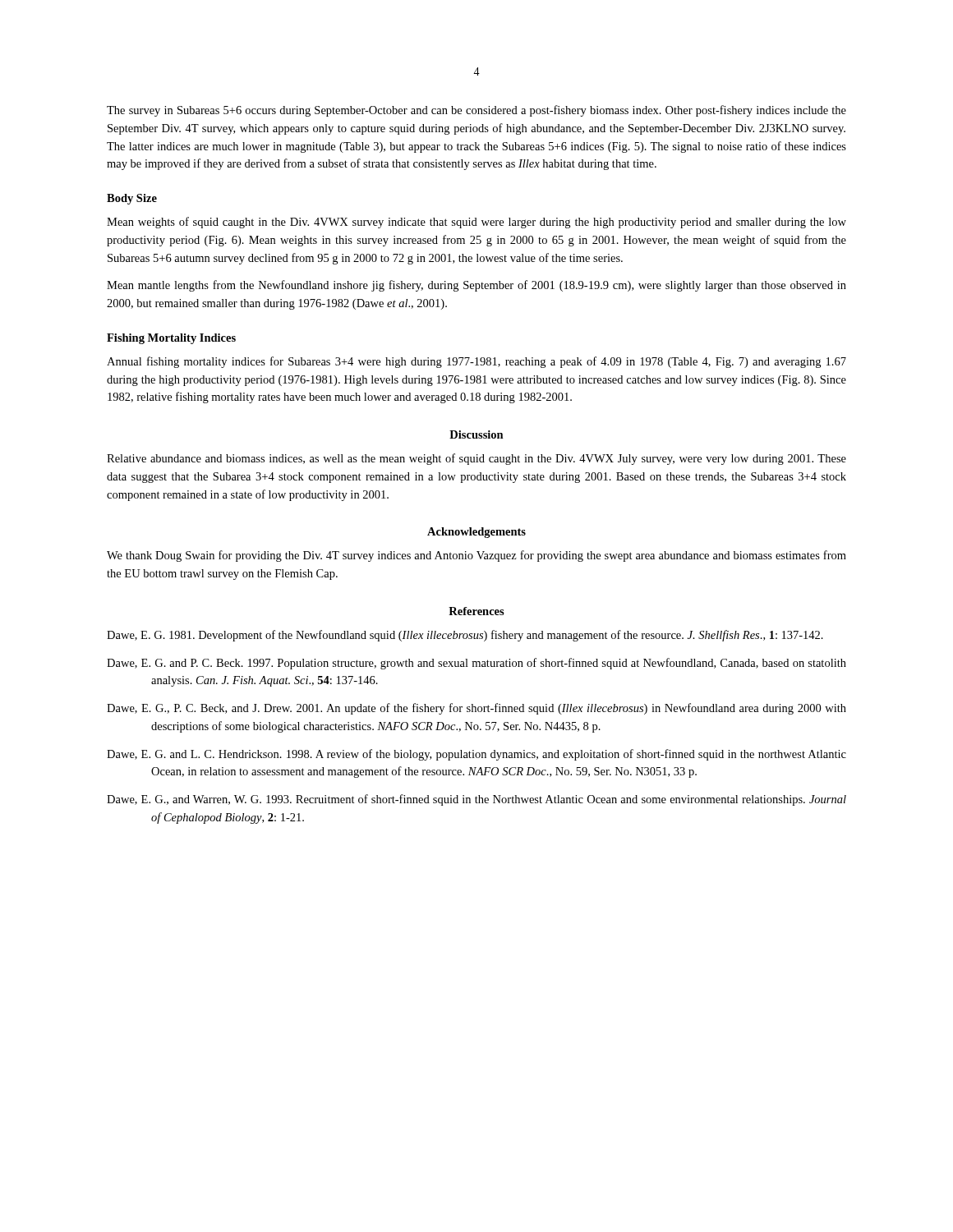The width and height of the screenshot is (953, 1232).
Task: Select the passage starting "The survey in"
Action: pyautogui.click(x=476, y=138)
